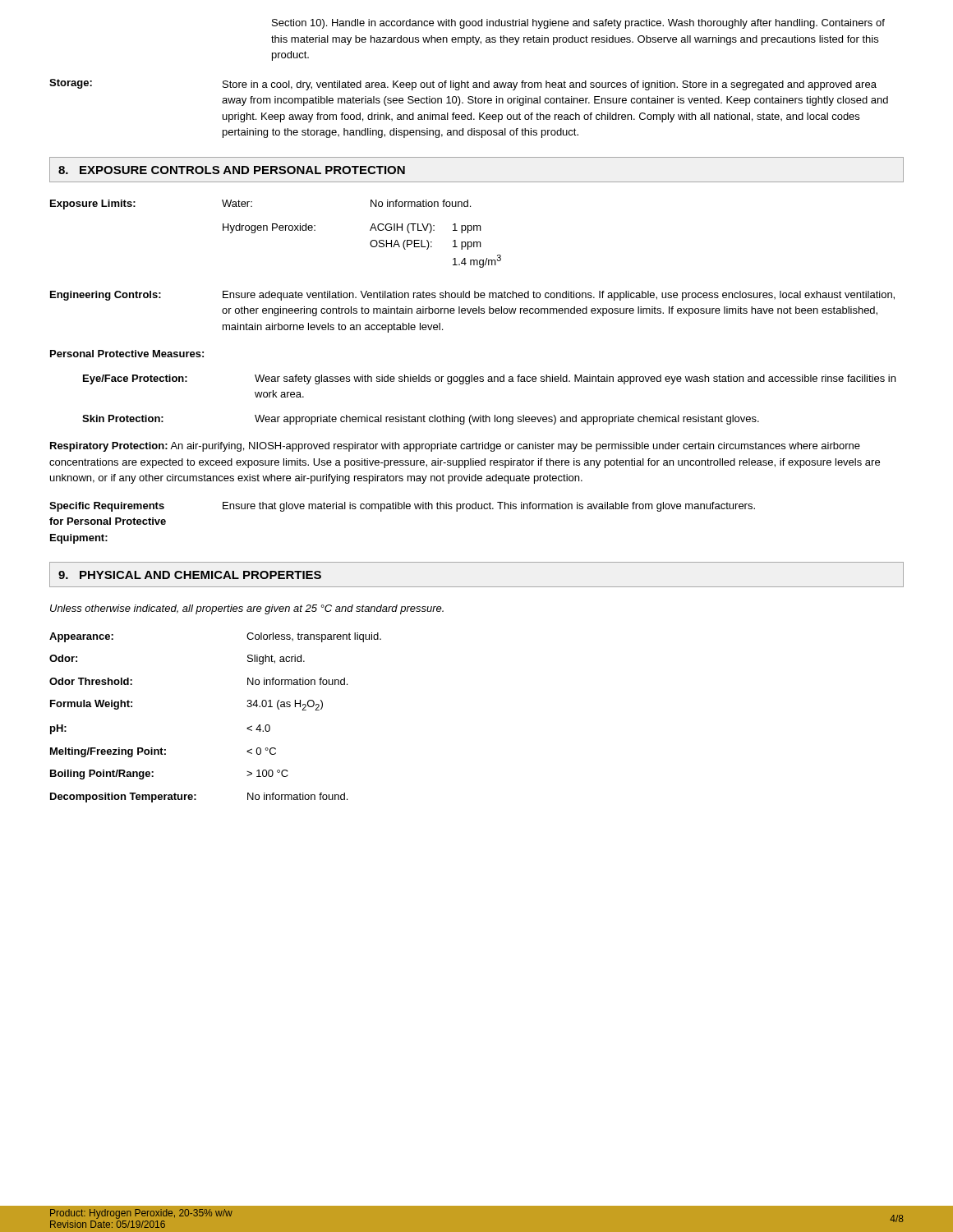Locate the block starting "Odor: Slight, acrid."

66,659
